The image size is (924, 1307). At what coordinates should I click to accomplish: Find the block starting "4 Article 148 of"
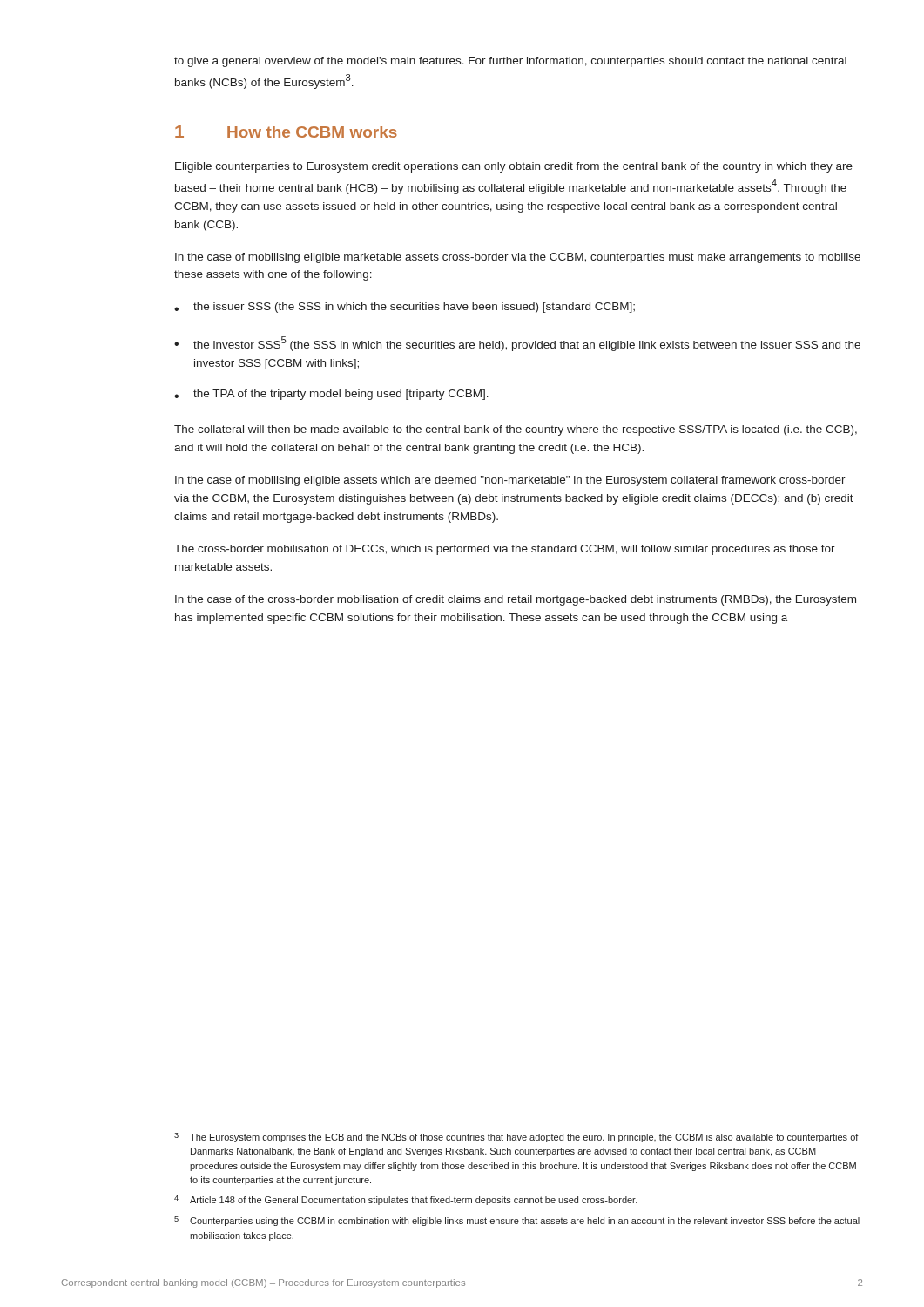519,1201
